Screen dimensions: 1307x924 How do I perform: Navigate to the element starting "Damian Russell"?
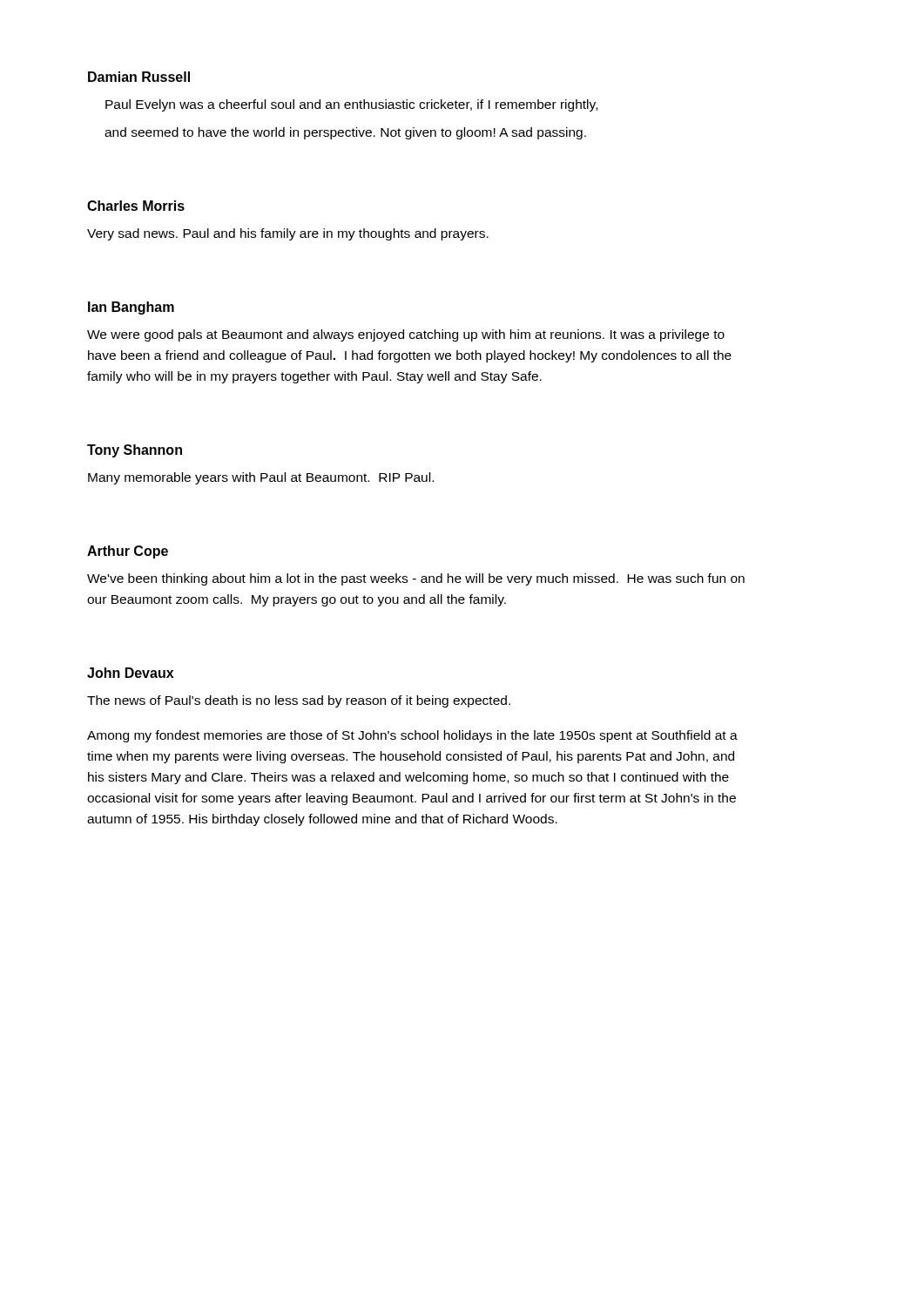point(139,77)
